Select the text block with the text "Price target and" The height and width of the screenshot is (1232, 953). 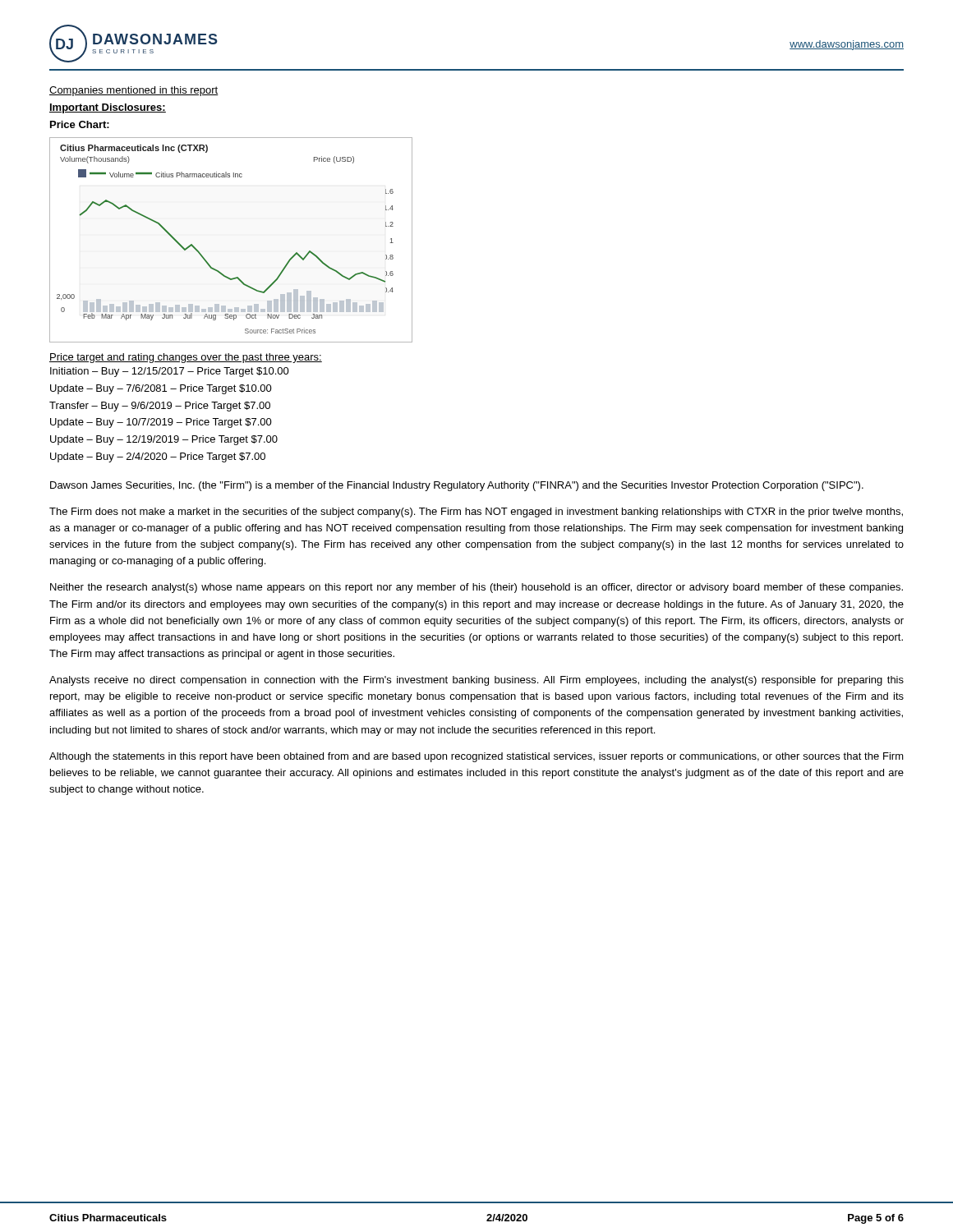coord(186,407)
